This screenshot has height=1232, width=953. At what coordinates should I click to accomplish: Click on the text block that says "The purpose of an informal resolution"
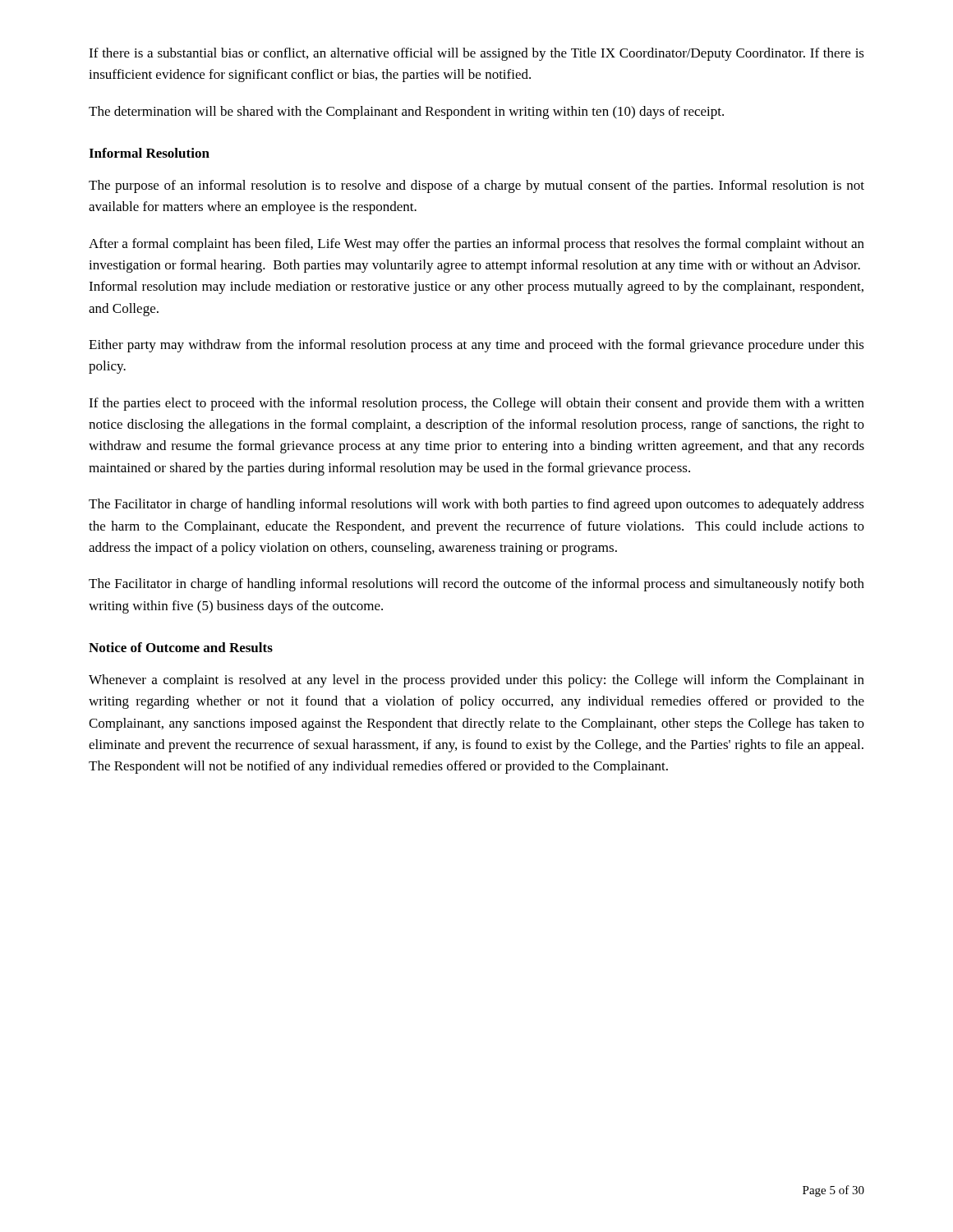(476, 196)
